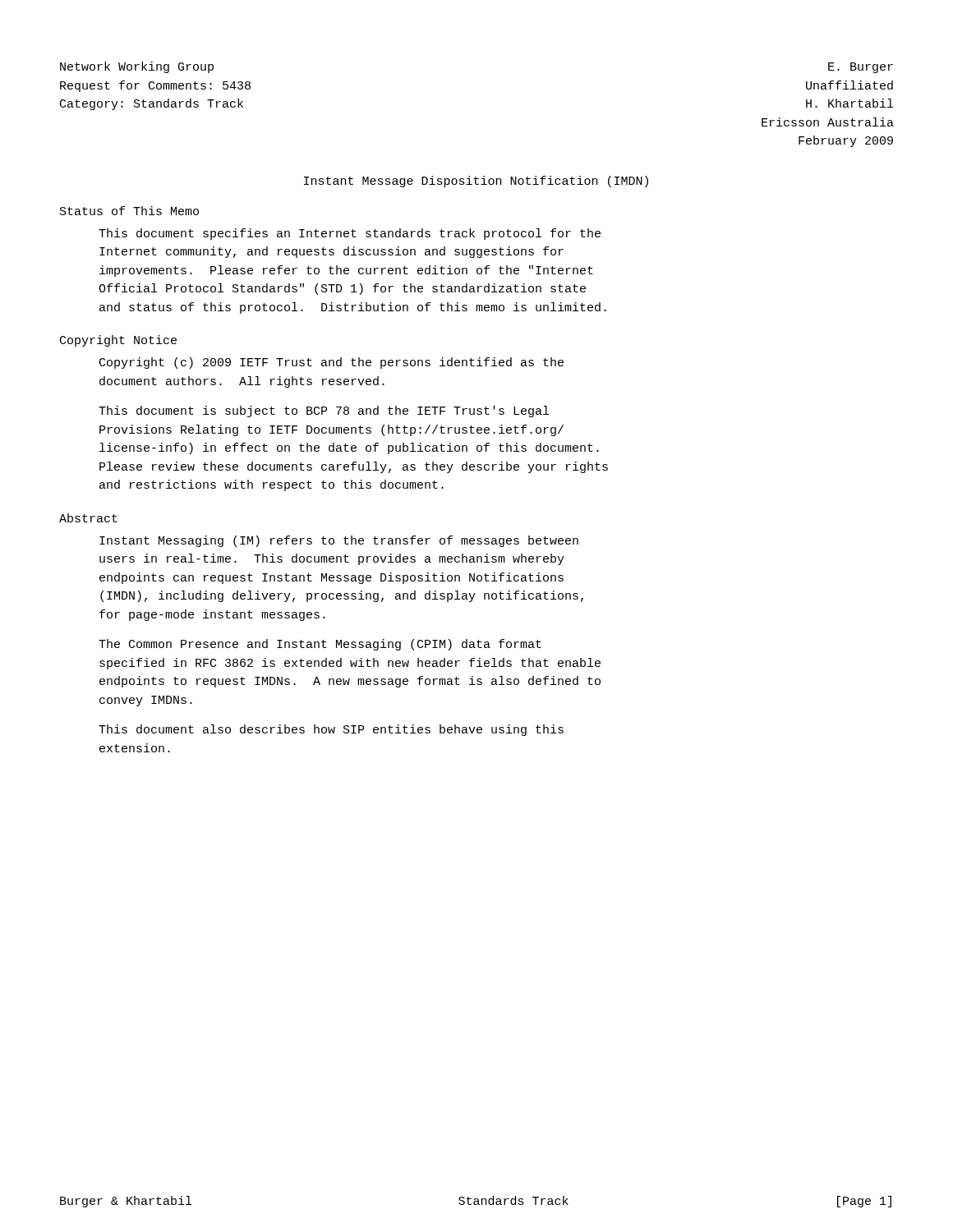Find the text starting "Instant Message Disposition Notification (IMDN)"

click(x=476, y=182)
